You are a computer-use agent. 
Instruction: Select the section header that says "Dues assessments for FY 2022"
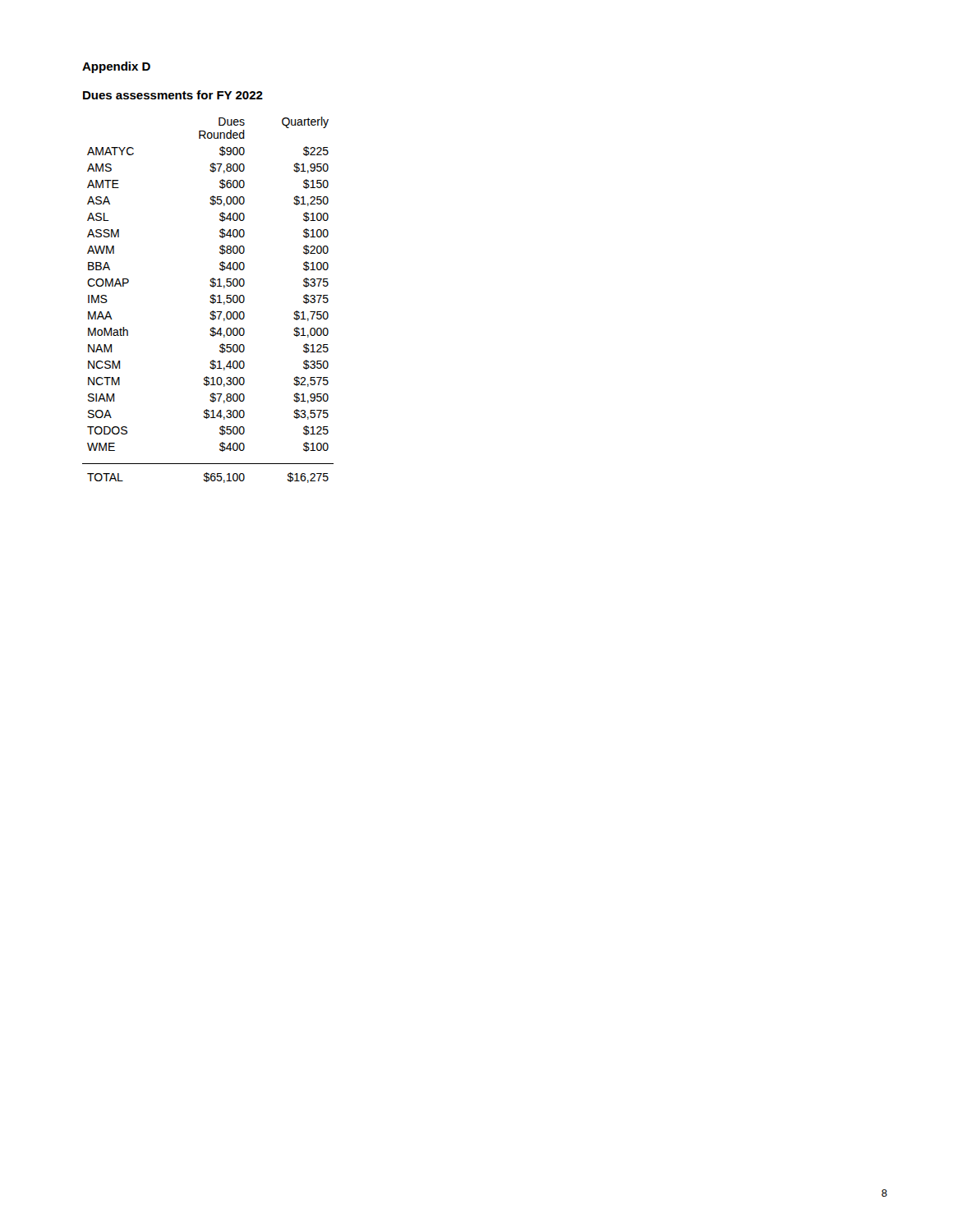click(x=172, y=95)
